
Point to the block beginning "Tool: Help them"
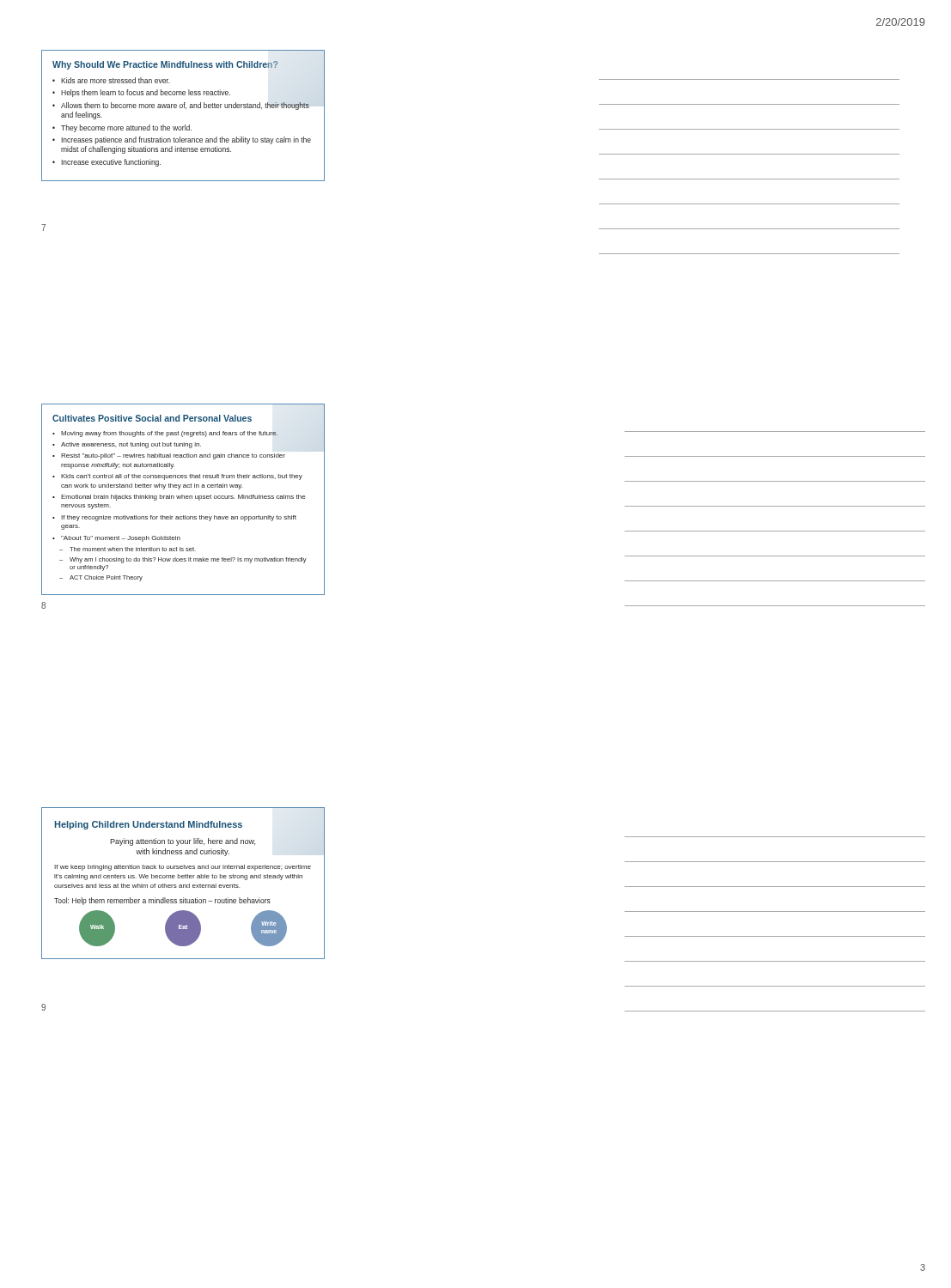(162, 901)
